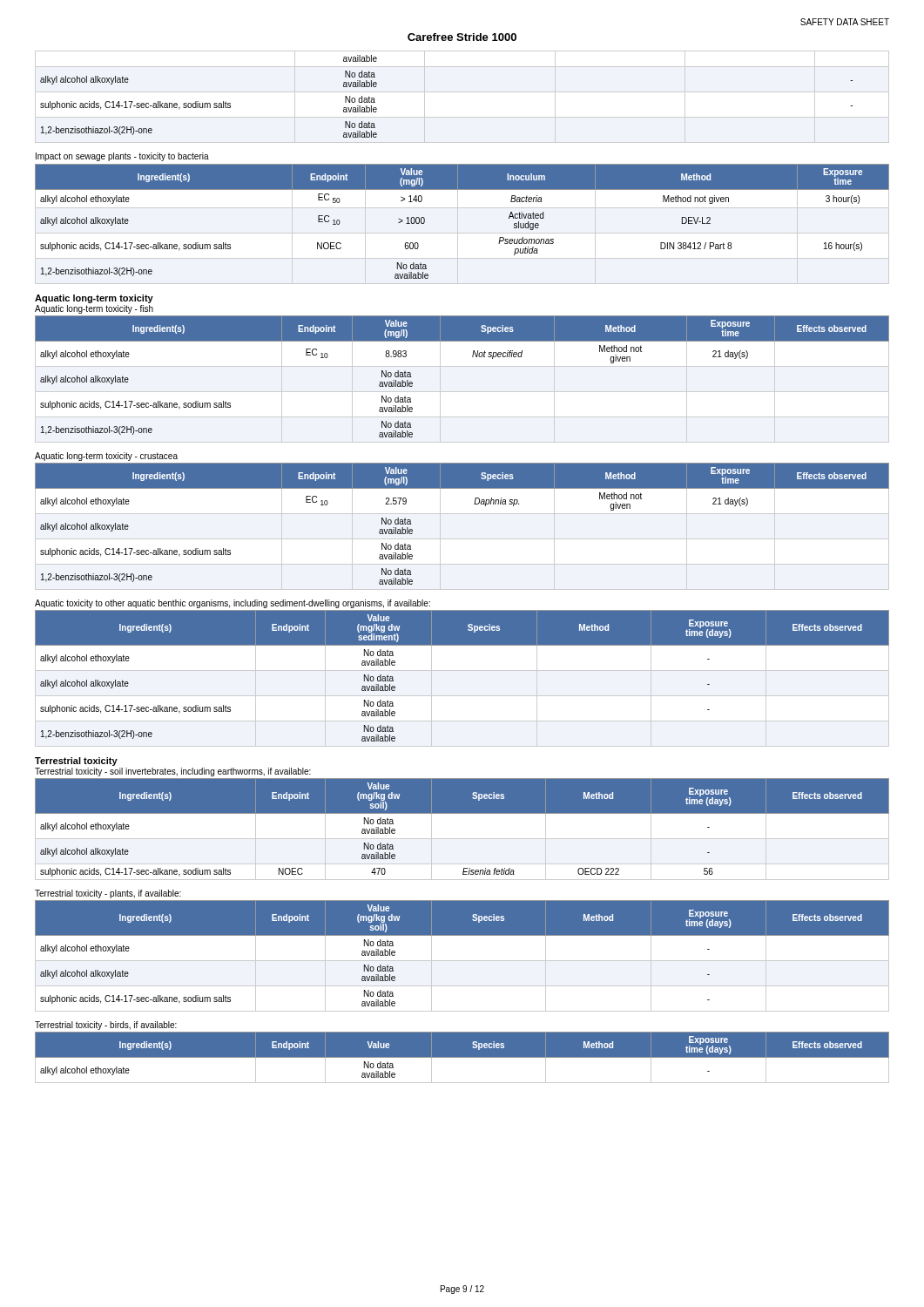Image resolution: width=924 pixels, height=1307 pixels.
Task: Where does it say "Aquatic long-term toxicity - fish"?
Action: (x=94, y=309)
